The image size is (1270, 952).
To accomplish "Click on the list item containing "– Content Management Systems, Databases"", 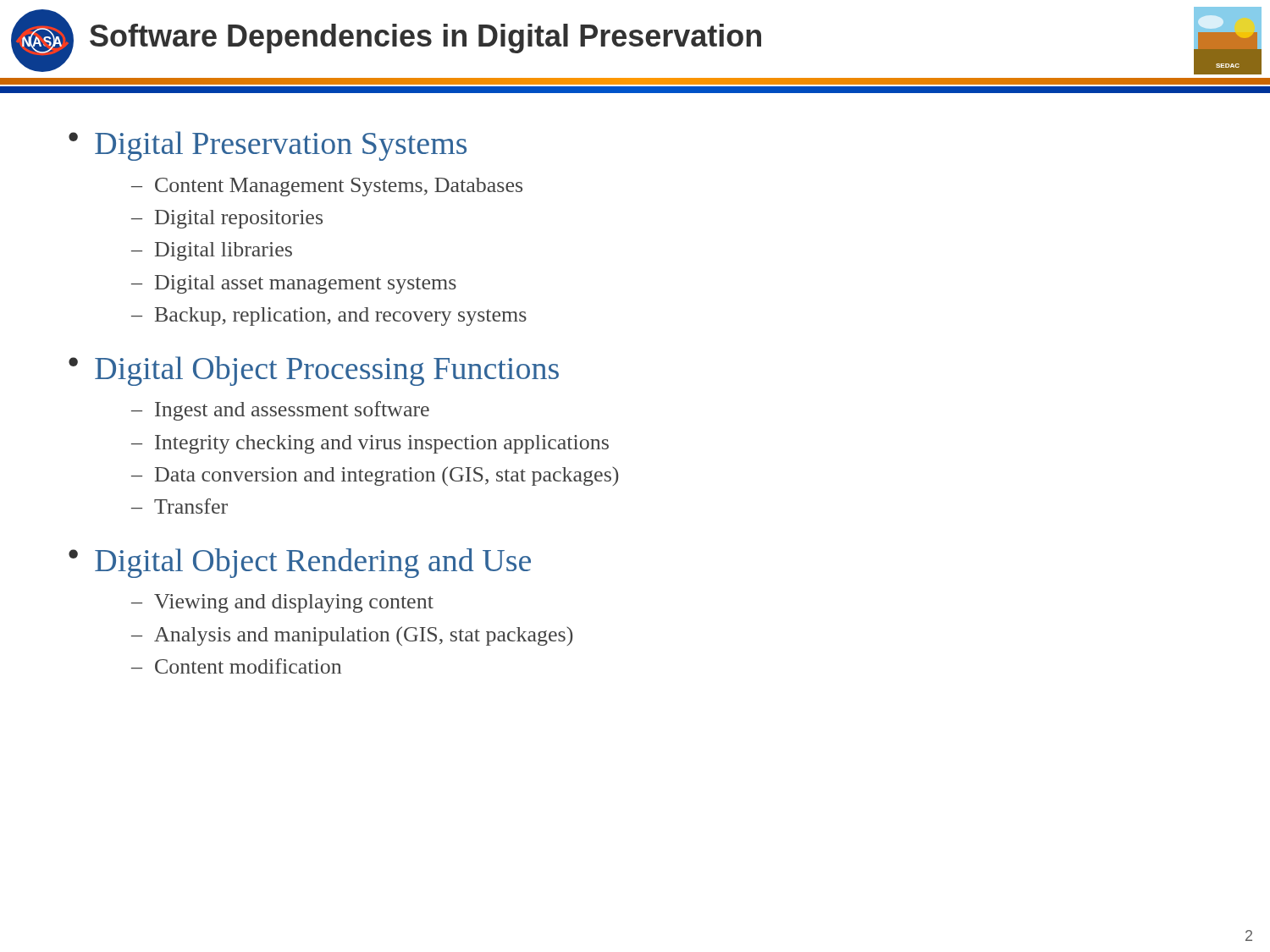I will [x=327, y=185].
